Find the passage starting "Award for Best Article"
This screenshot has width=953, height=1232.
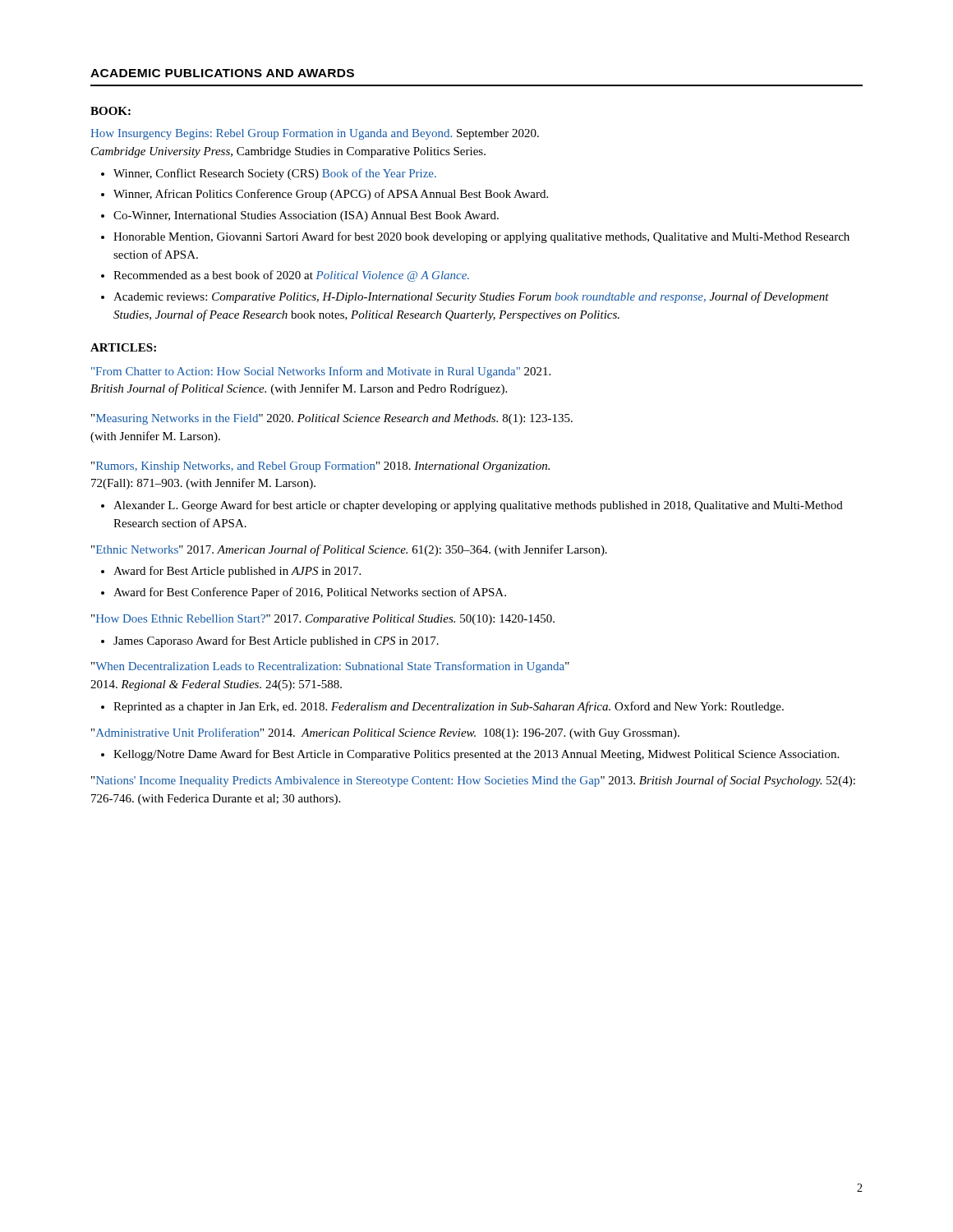pos(238,571)
